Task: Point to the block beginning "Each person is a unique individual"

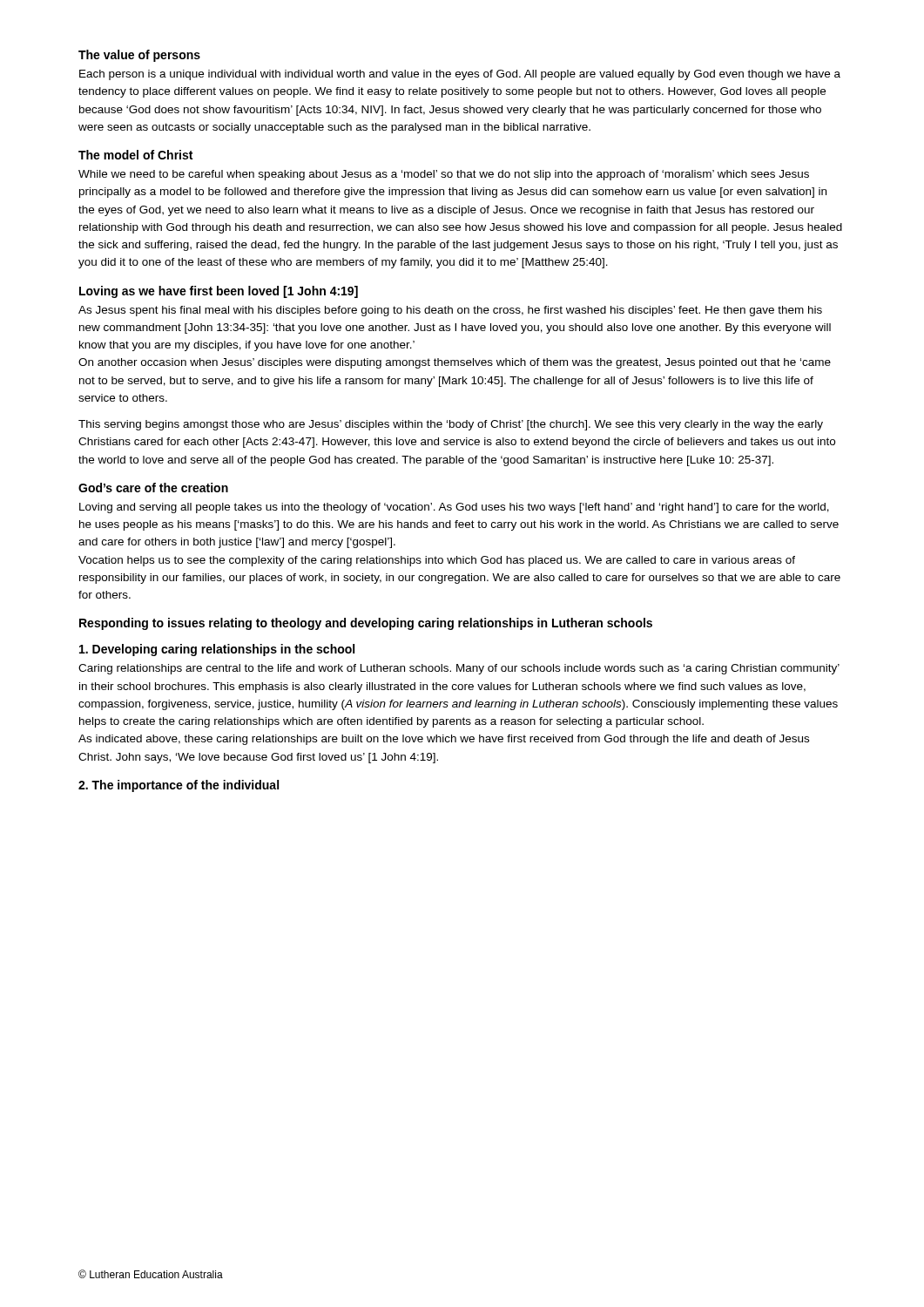Action: [x=459, y=100]
